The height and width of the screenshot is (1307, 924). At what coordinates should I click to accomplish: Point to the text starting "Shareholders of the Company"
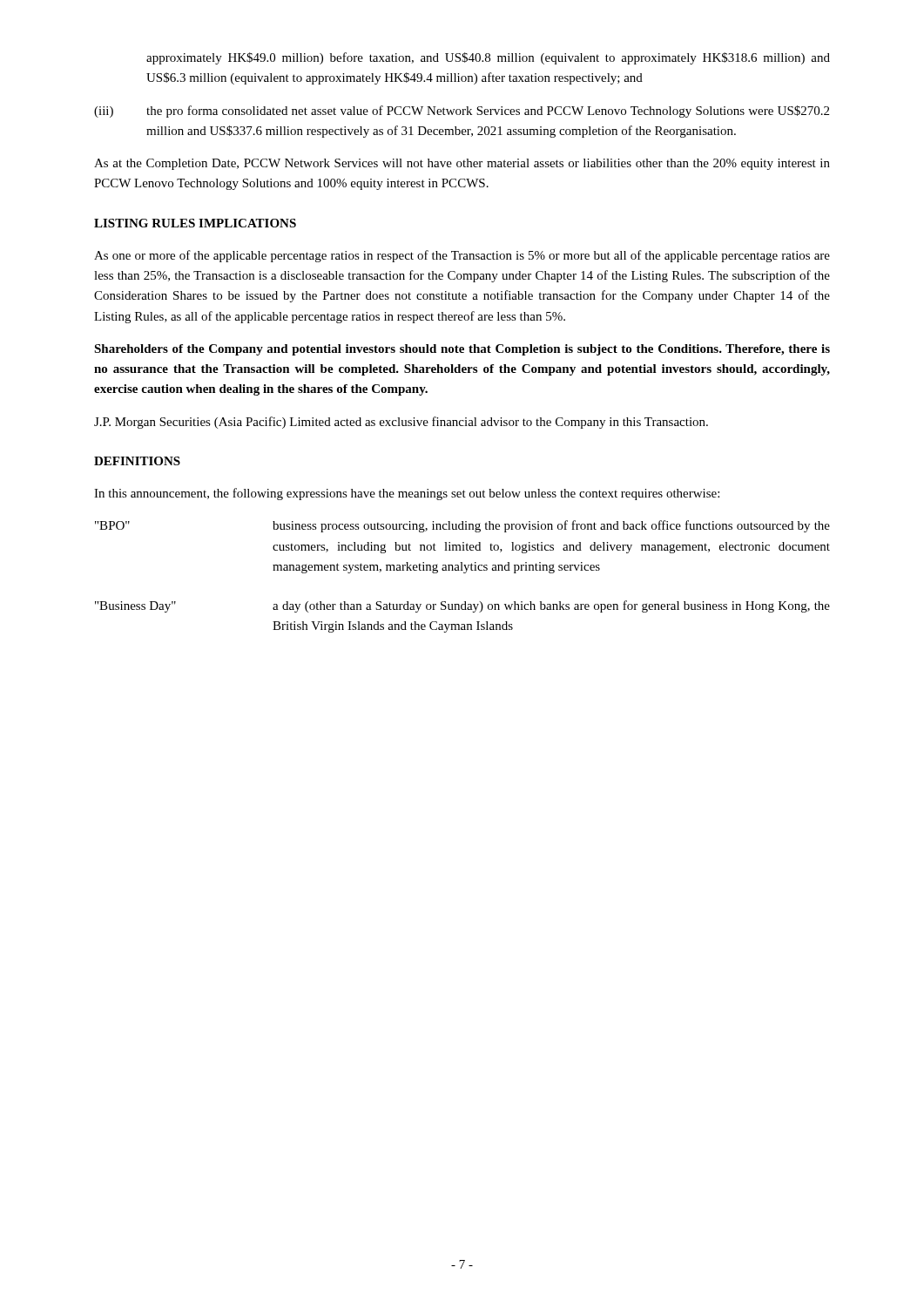(x=462, y=369)
